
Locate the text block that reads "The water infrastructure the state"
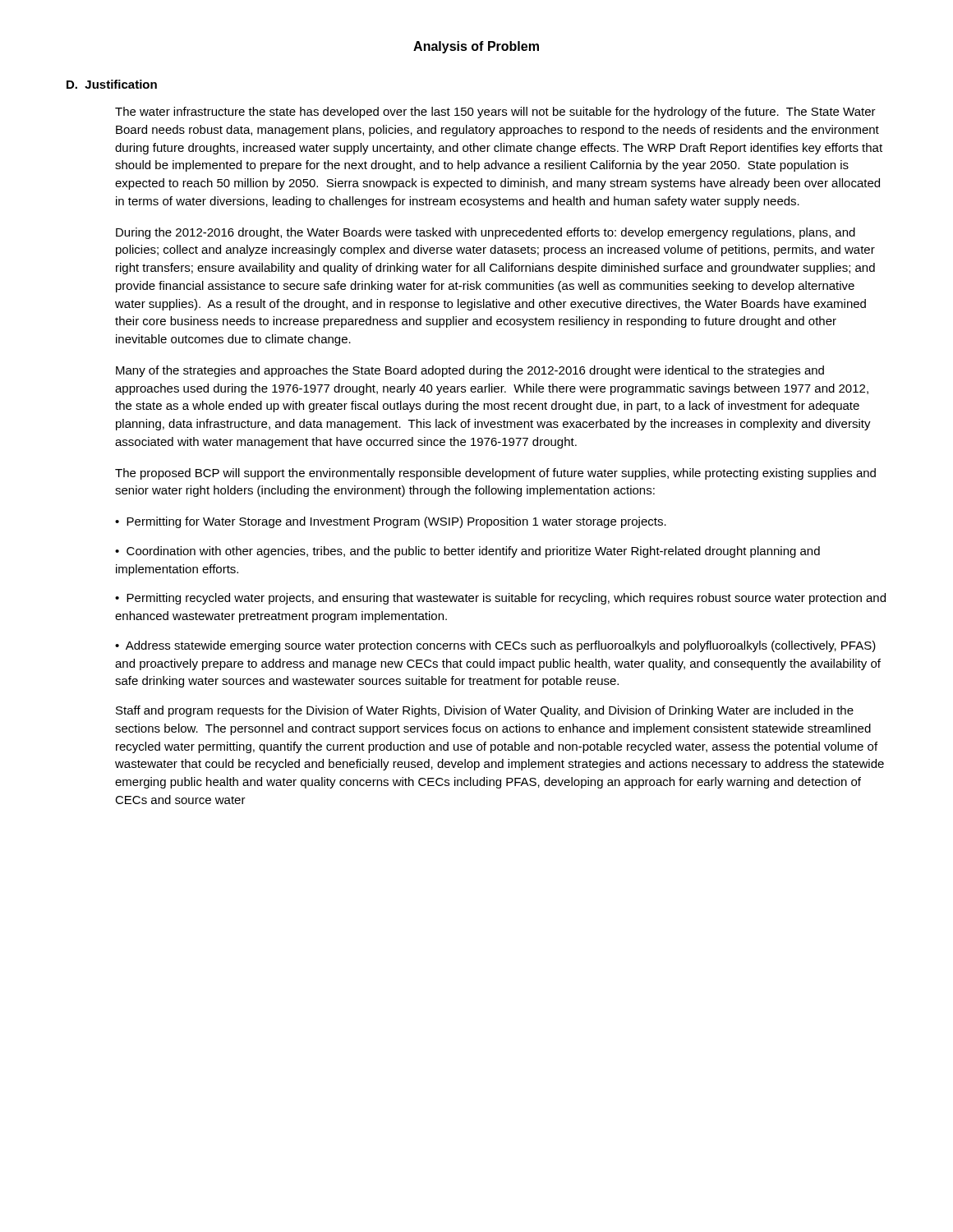point(499,156)
